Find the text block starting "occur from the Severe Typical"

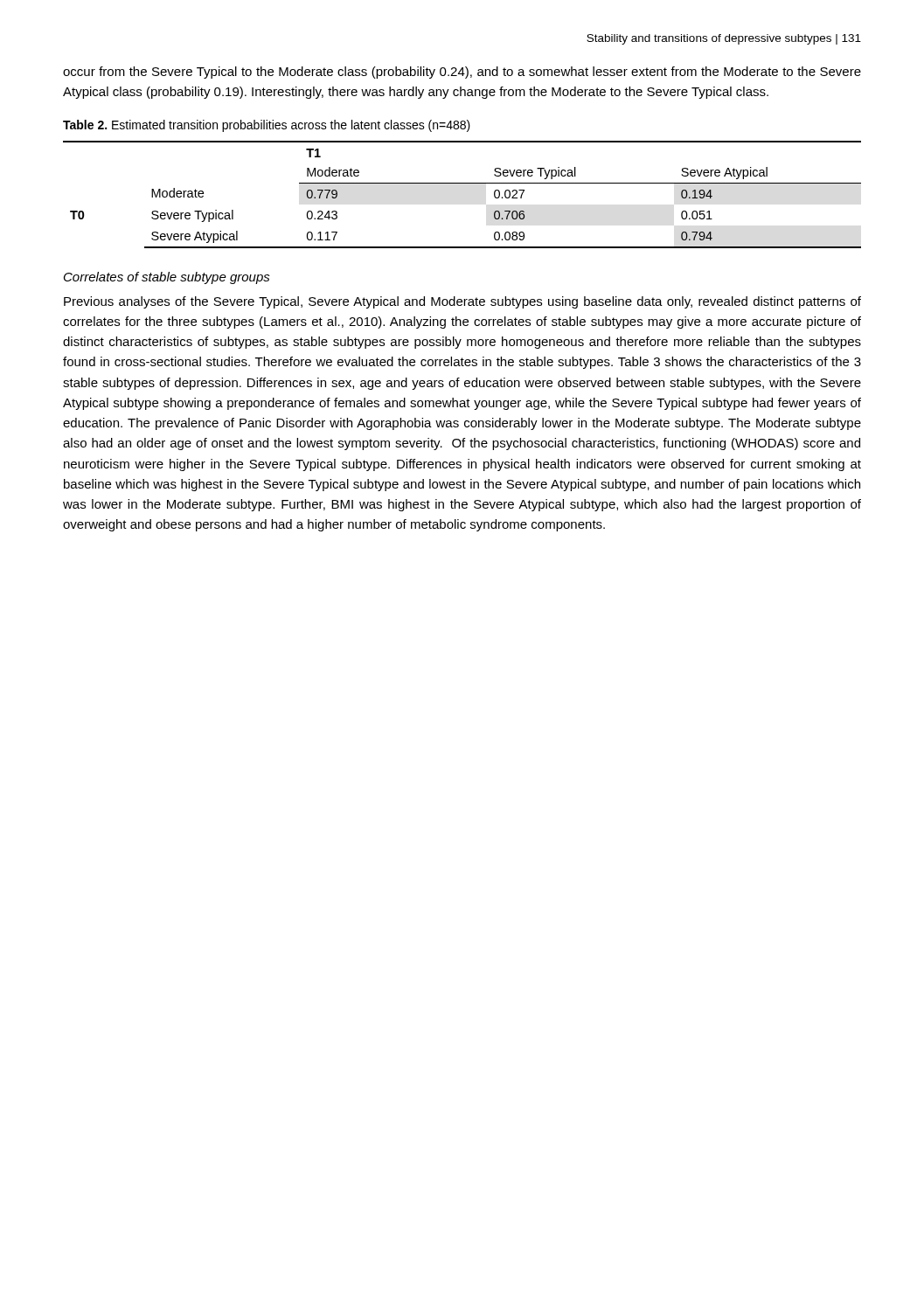point(462,81)
